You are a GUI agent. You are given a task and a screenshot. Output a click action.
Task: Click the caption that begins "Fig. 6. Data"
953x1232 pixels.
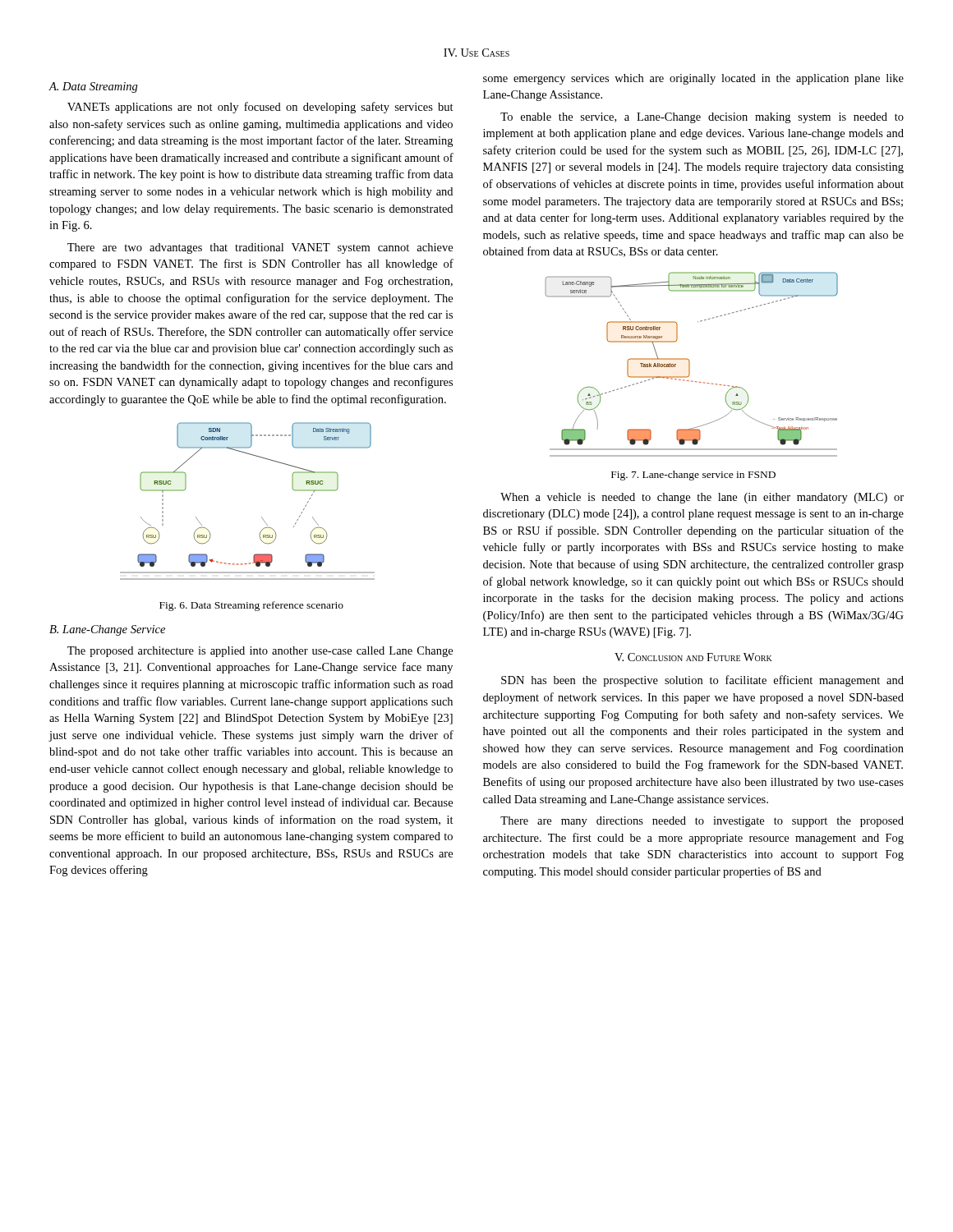pos(251,605)
